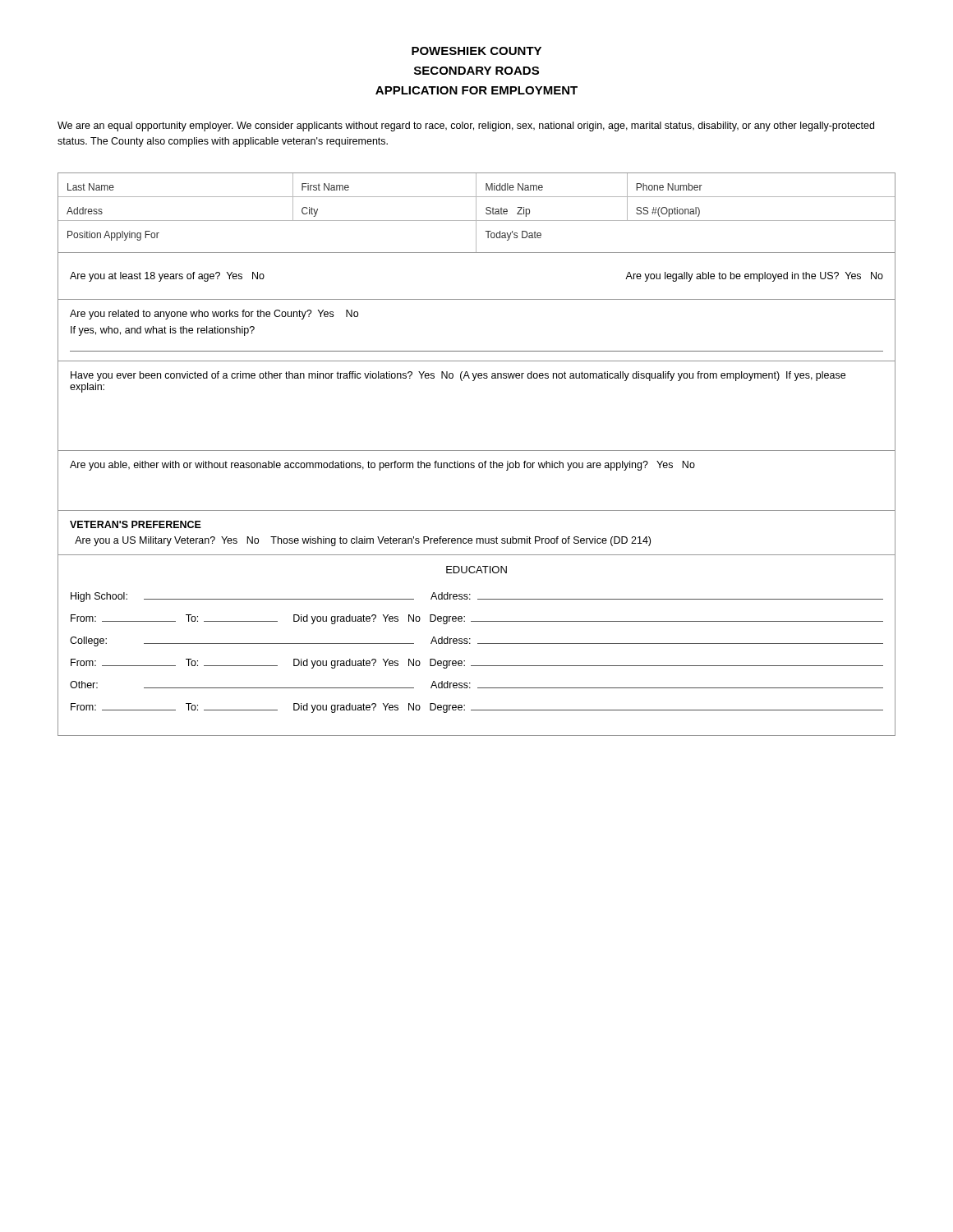Viewport: 953px width, 1232px height.
Task: Find the block on this page that starts "Are you at least 18 years of"
Action: (170, 276)
